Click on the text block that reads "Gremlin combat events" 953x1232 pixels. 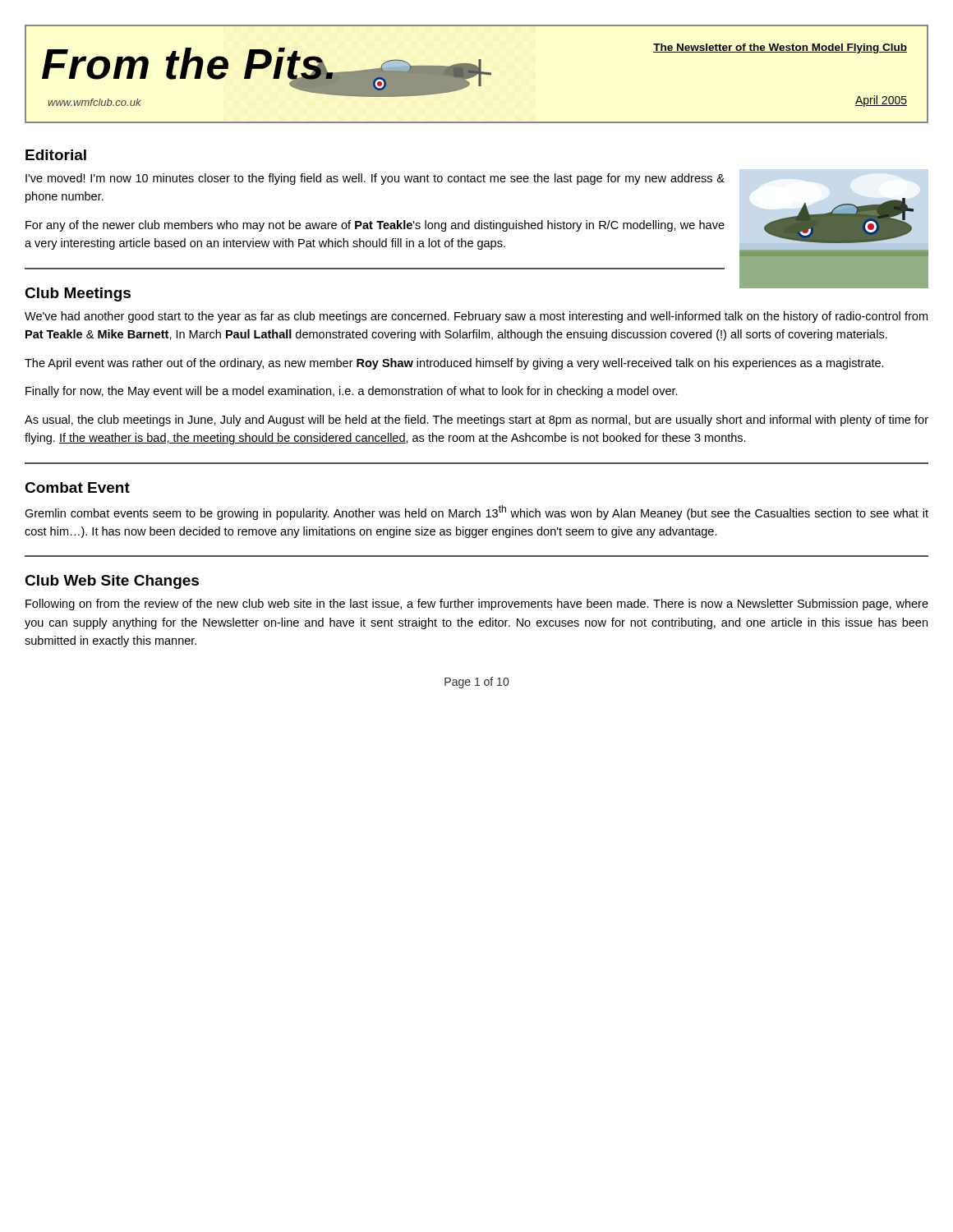[x=476, y=521]
